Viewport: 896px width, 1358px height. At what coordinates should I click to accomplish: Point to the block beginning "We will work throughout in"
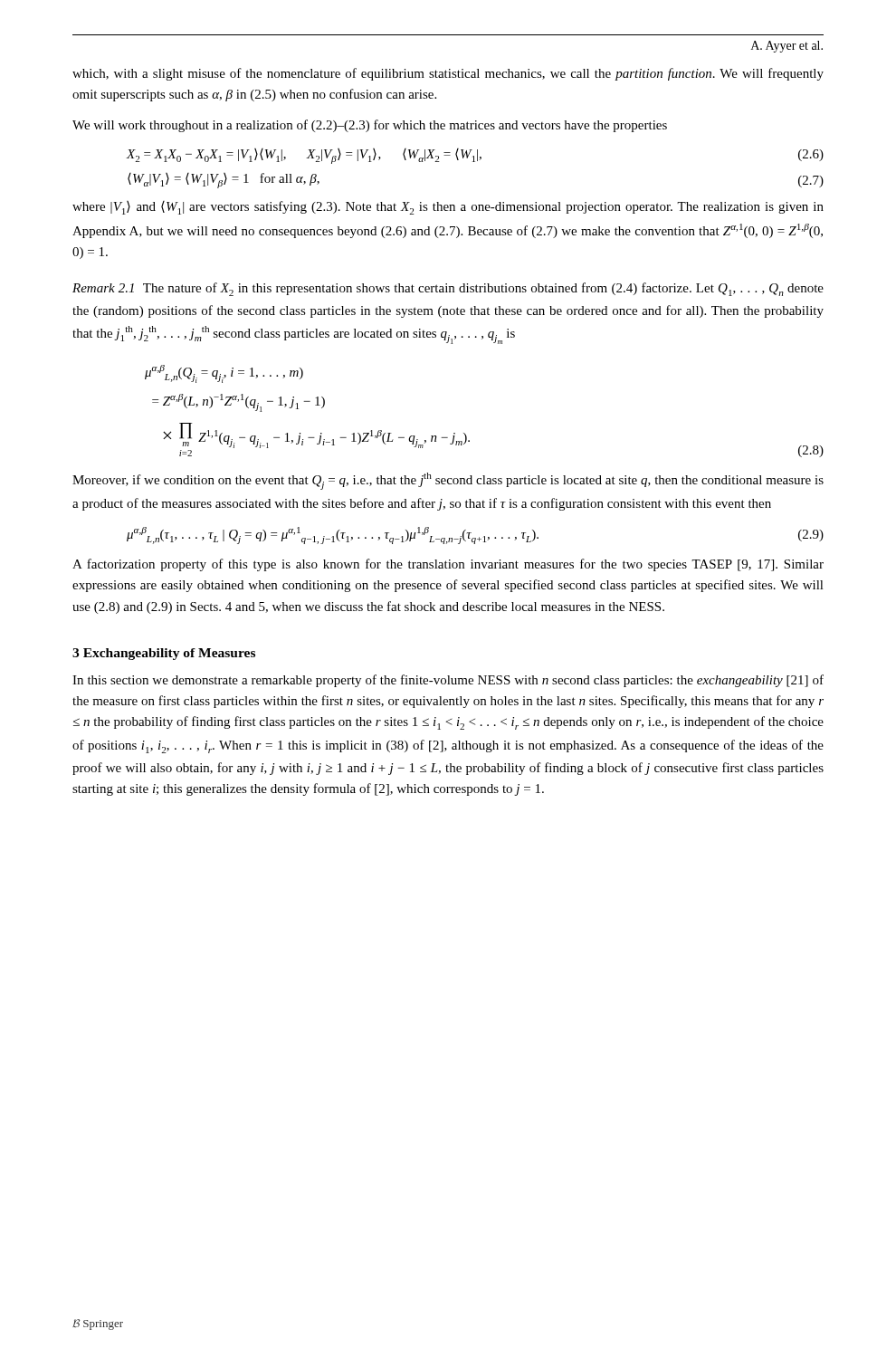click(x=370, y=124)
